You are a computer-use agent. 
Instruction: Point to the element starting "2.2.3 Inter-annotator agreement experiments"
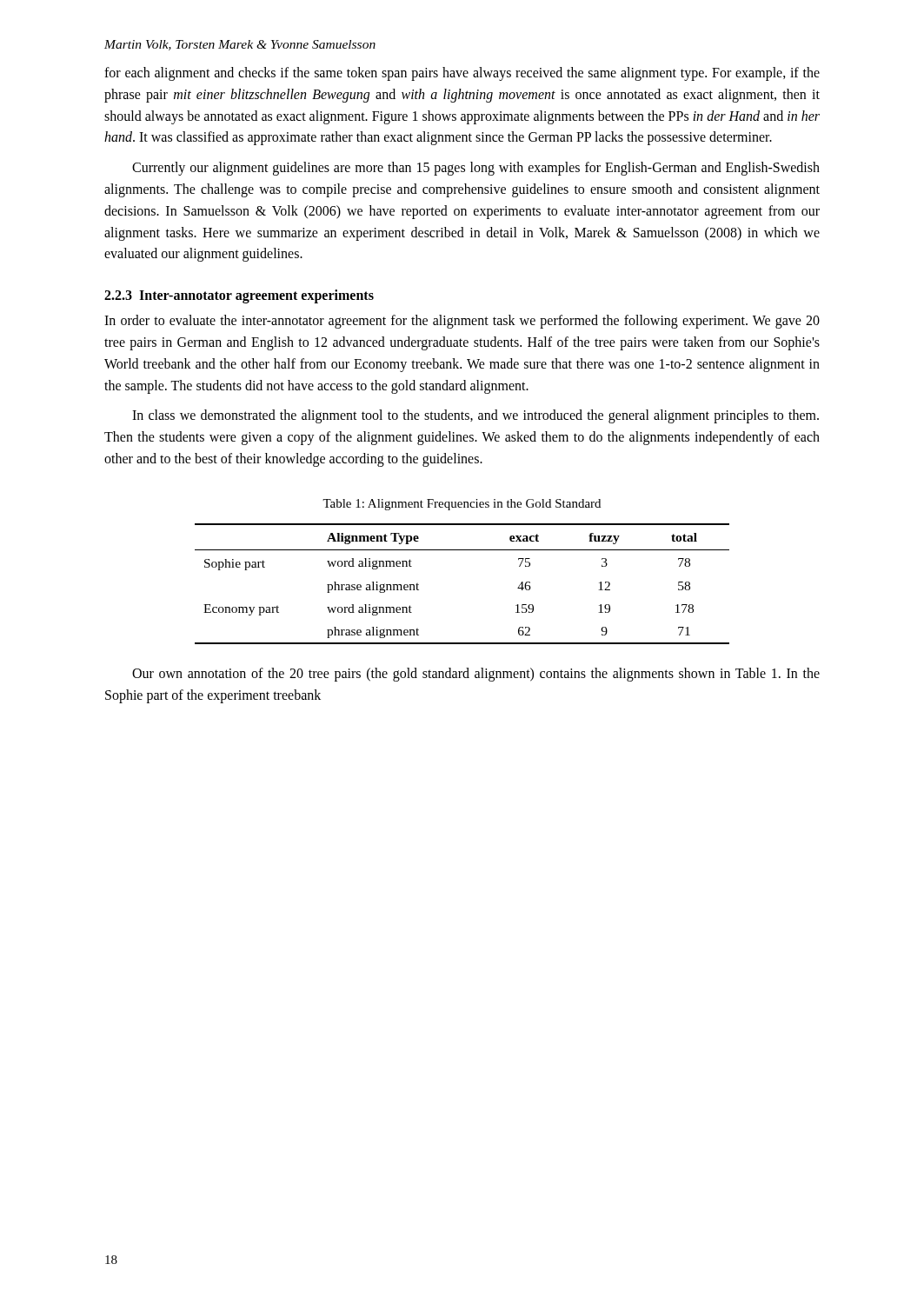pyautogui.click(x=239, y=295)
